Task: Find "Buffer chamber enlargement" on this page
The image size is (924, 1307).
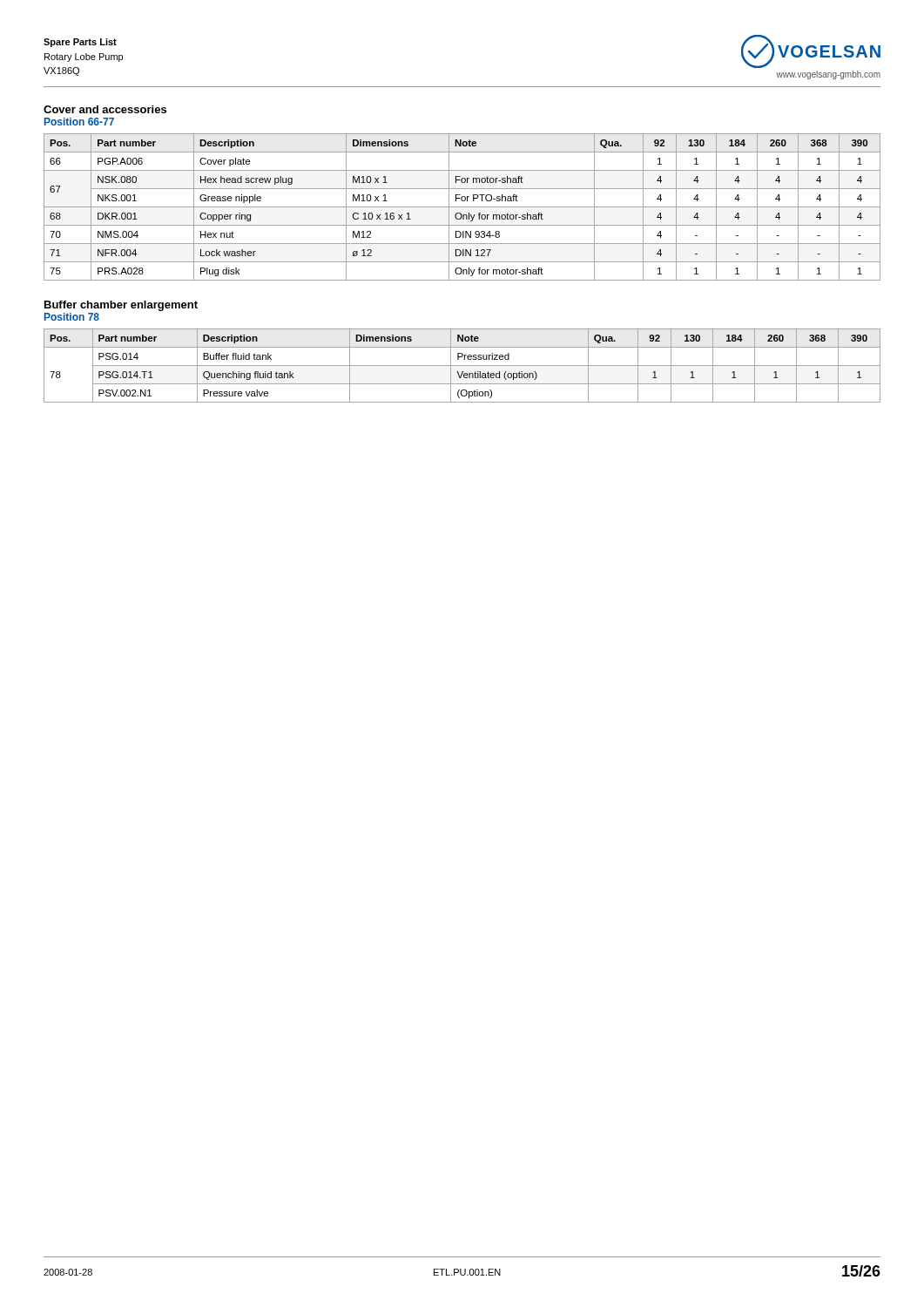Action: tap(121, 305)
